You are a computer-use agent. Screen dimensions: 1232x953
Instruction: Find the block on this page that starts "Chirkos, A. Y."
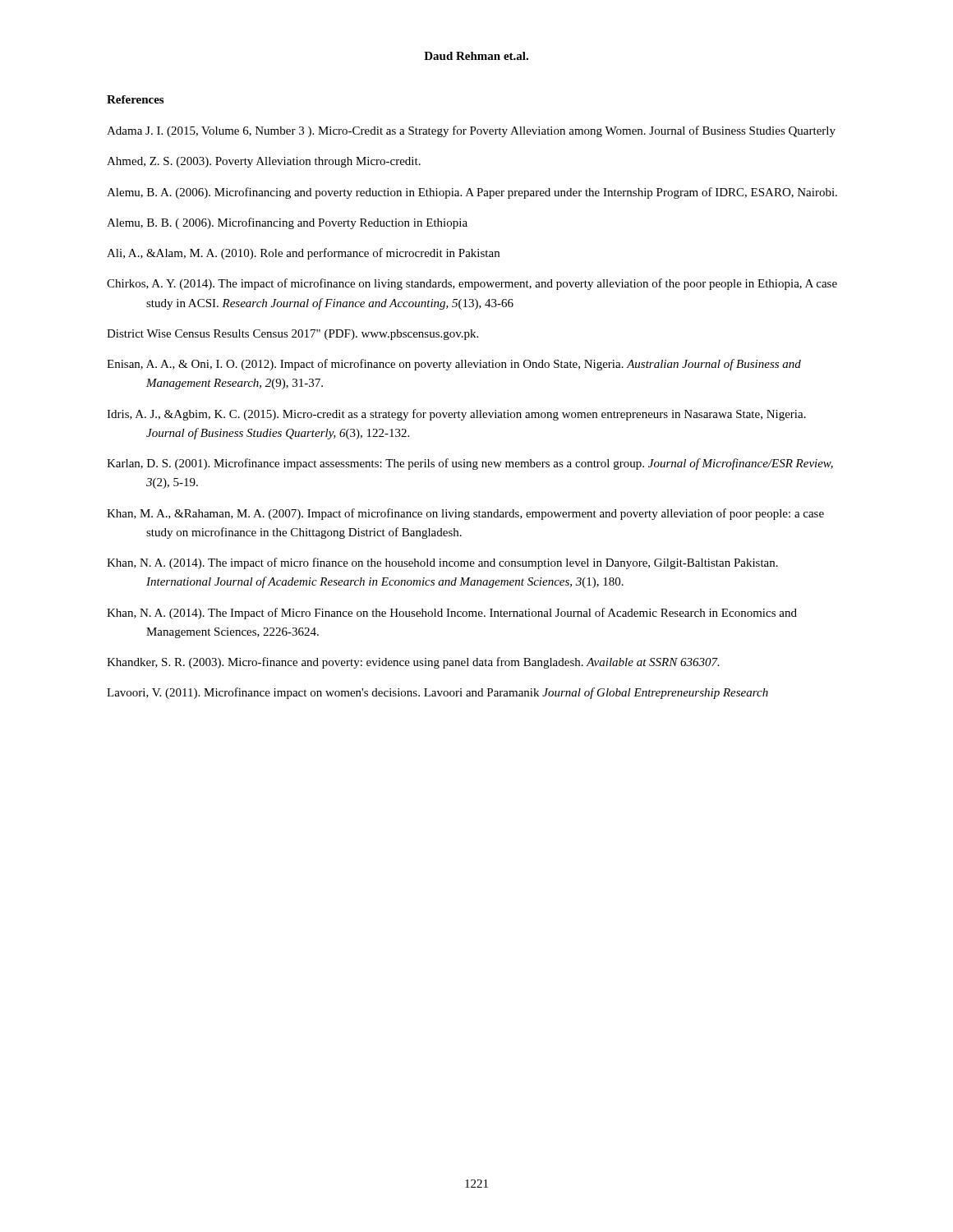coord(476,294)
